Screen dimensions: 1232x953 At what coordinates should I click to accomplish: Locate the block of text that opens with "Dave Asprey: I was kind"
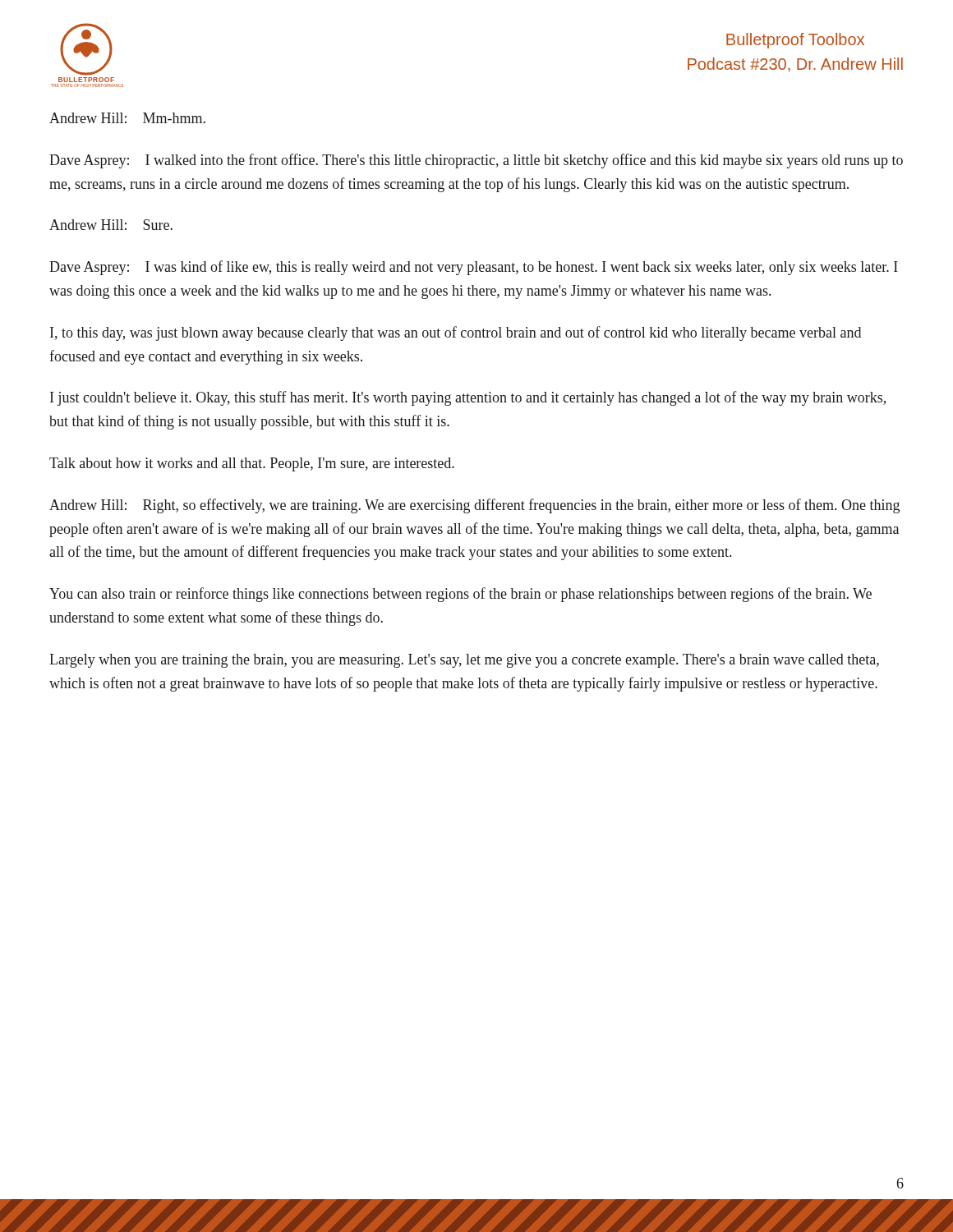click(x=474, y=279)
